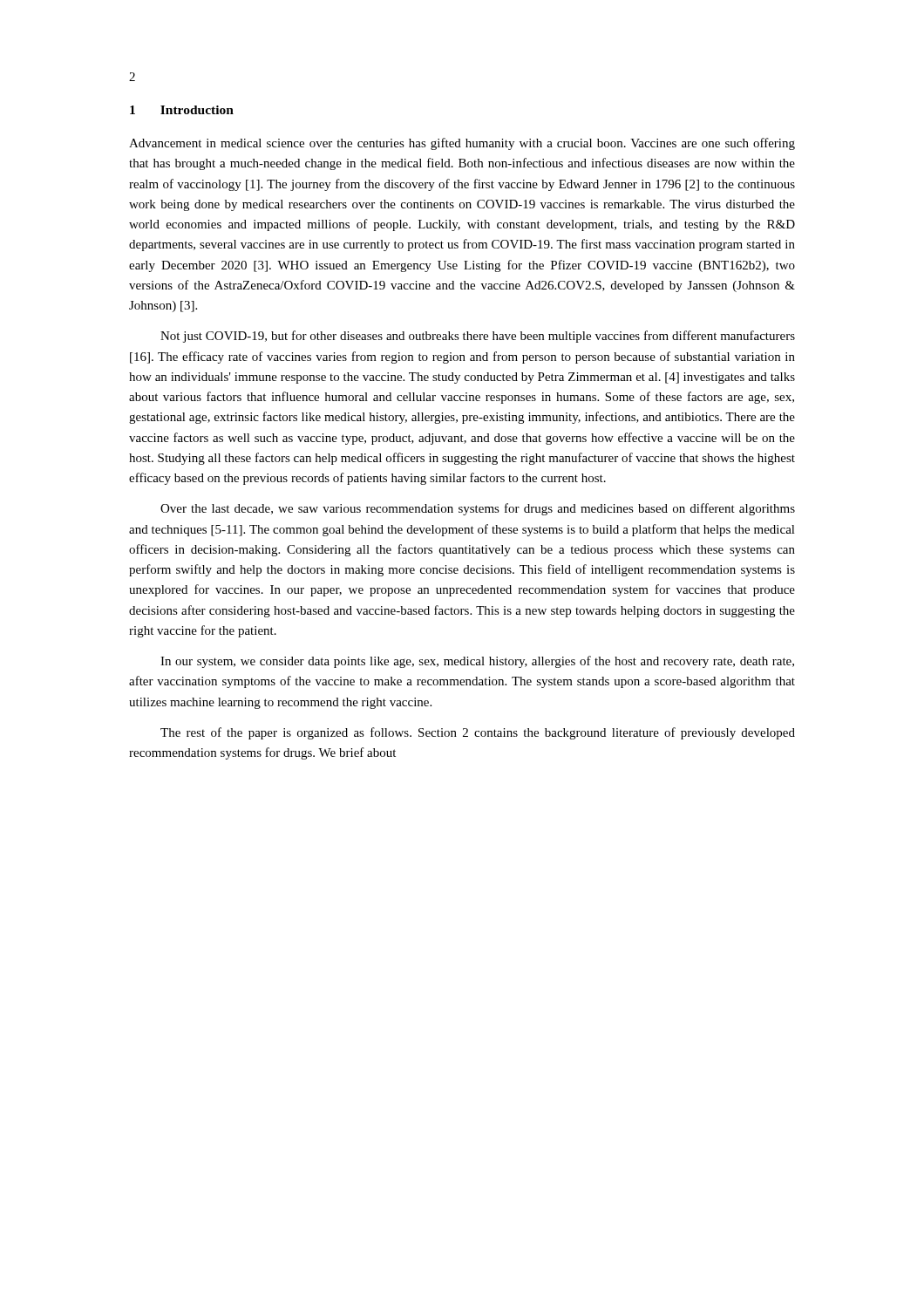The height and width of the screenshot is (1308, 924).
Task: Find the text block that reads "Advancement in medical science over the centuries has"
Action: click(462, 224)
